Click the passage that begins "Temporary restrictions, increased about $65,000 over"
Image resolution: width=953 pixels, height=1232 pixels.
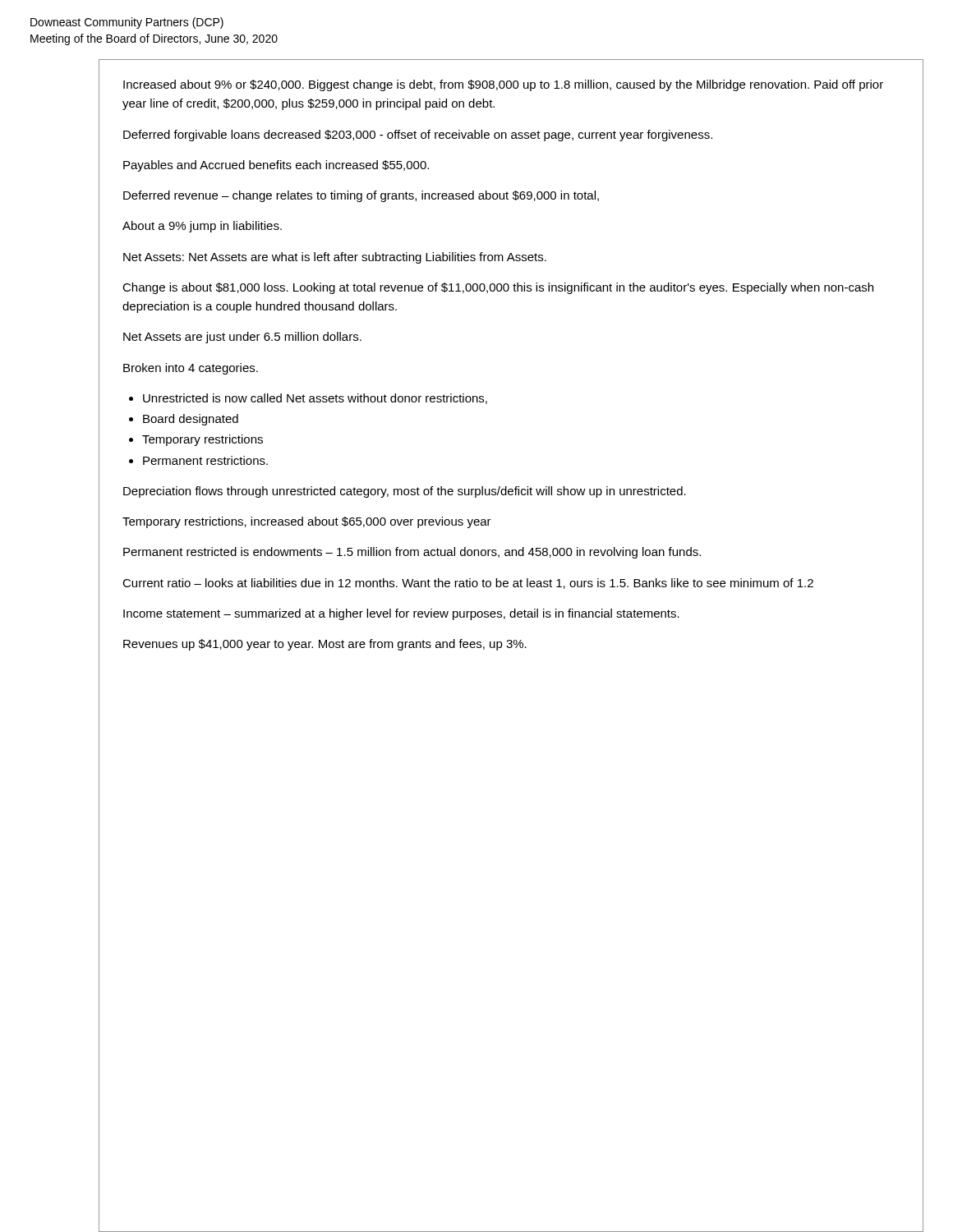tap(307, 521)
